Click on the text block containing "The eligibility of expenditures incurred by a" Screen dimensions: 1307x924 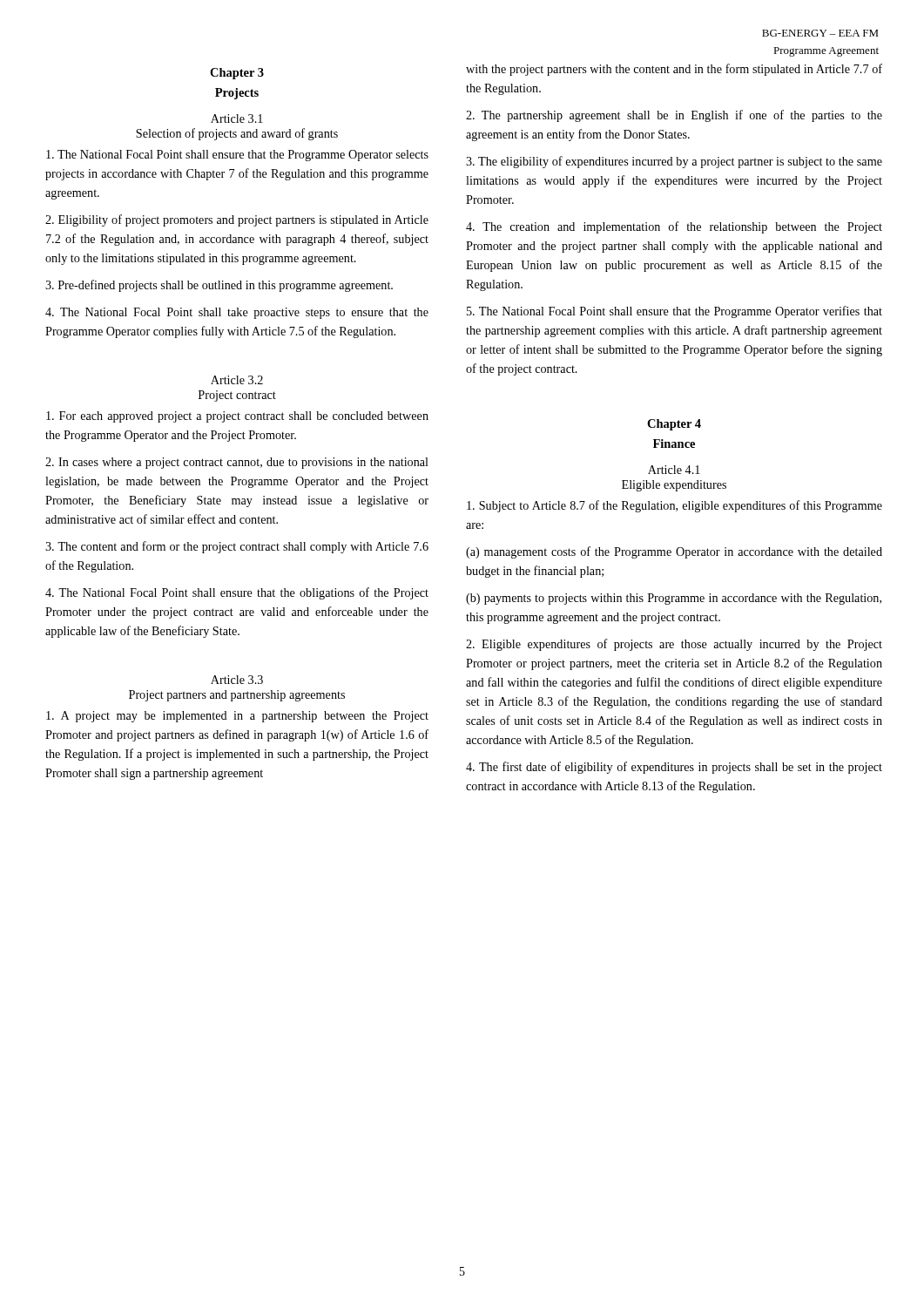674,180
